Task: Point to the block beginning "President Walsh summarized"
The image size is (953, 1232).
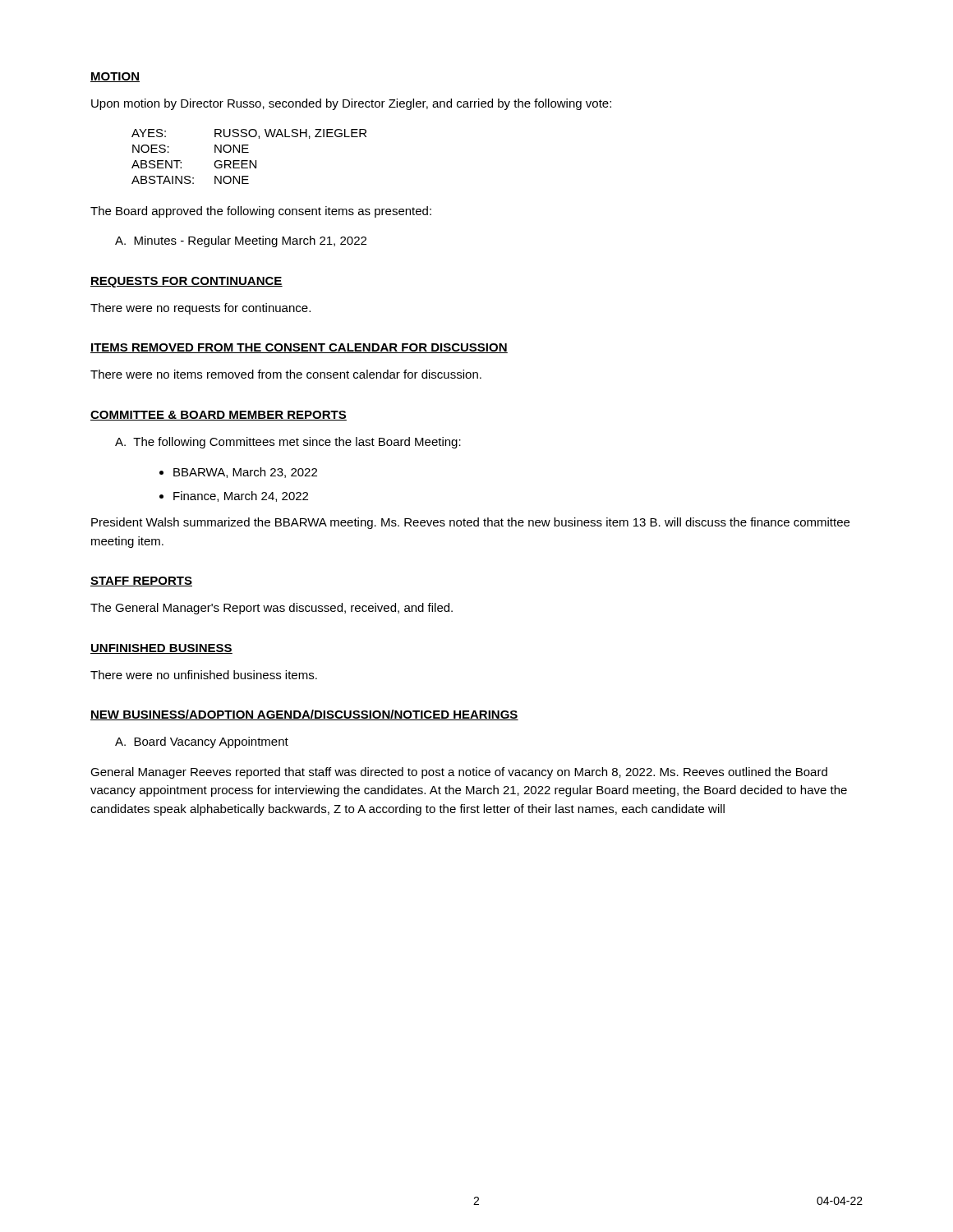Action: click(x=470, y=531)
